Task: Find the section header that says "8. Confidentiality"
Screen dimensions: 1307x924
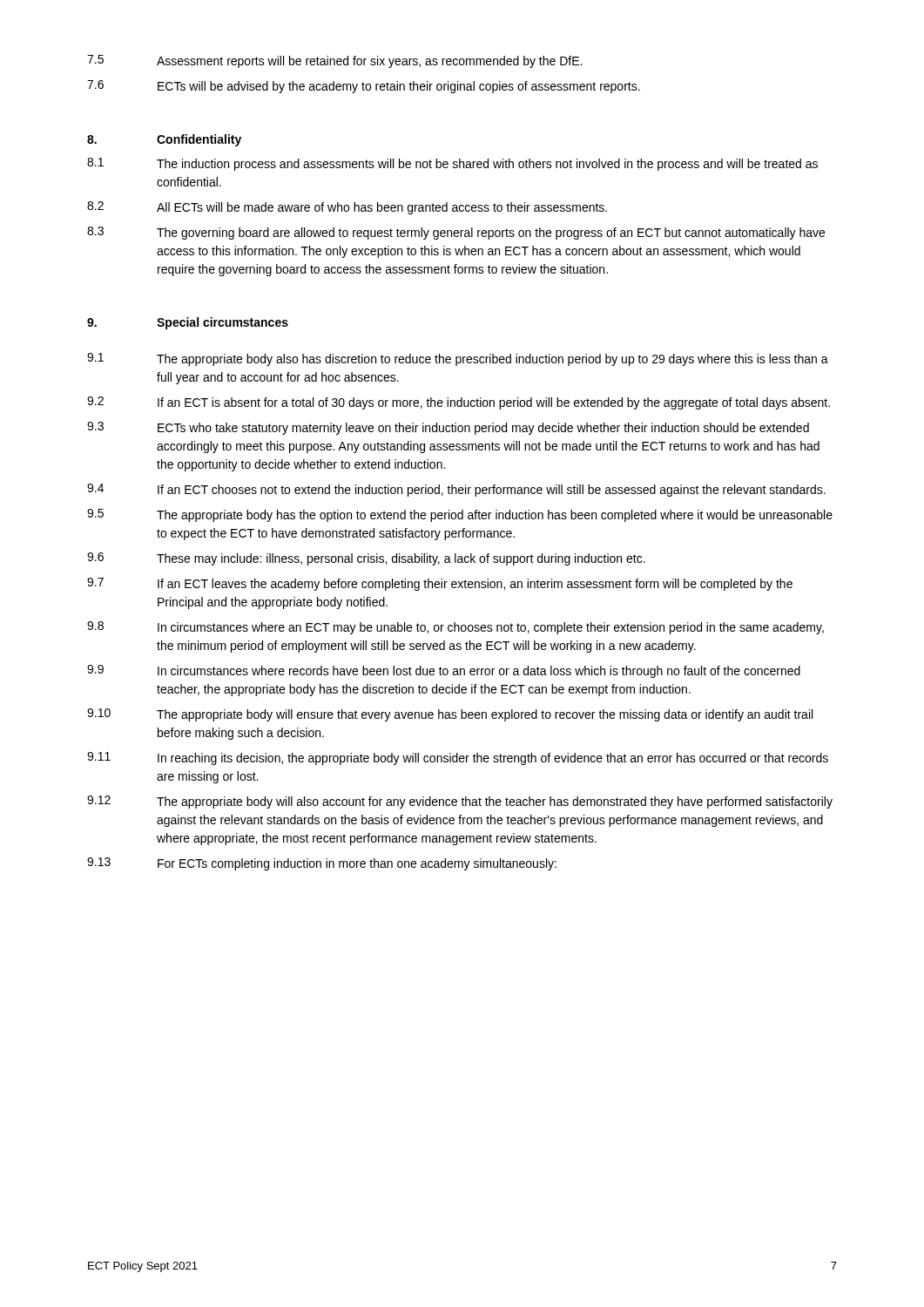Action: click(x=164, y=140)
